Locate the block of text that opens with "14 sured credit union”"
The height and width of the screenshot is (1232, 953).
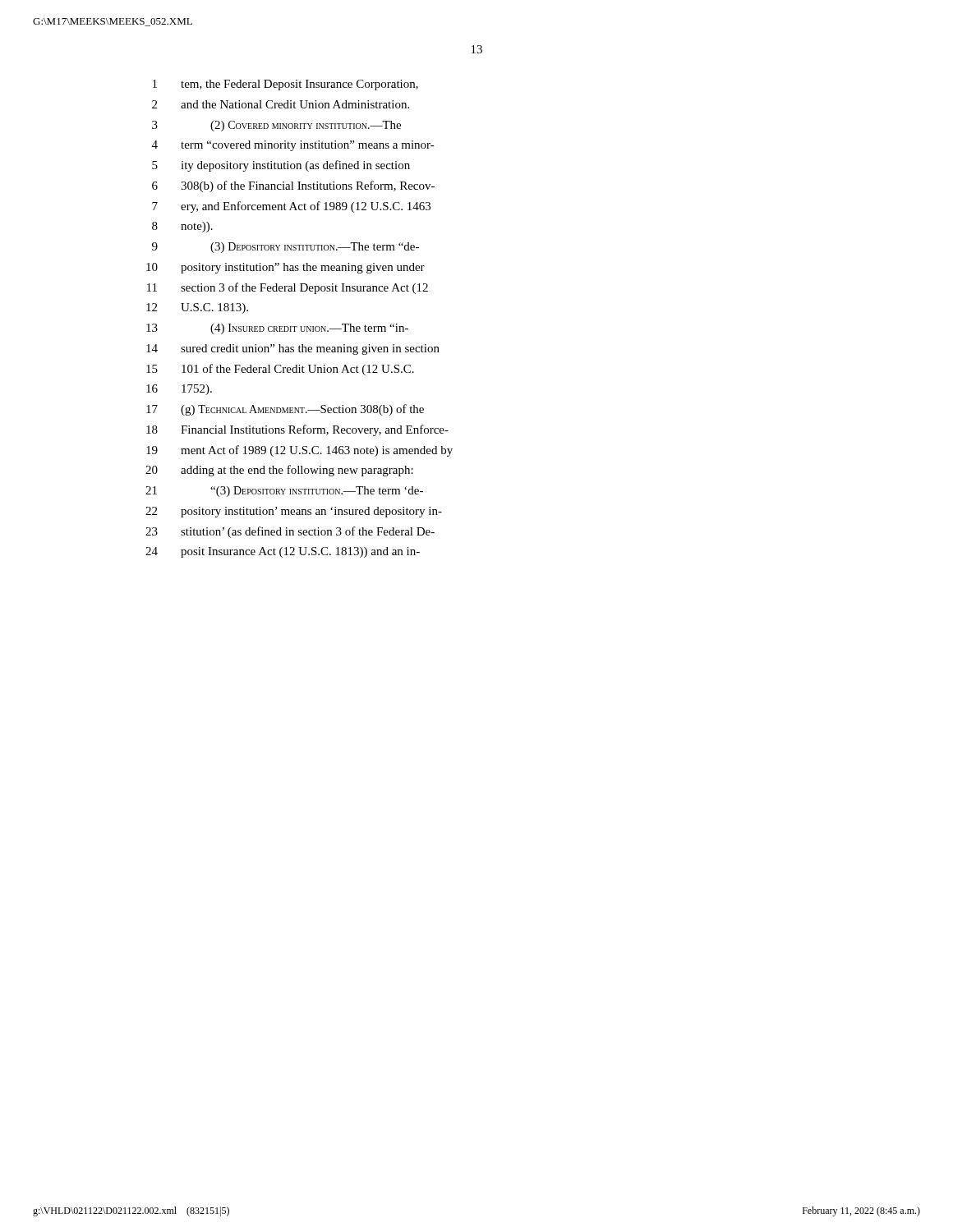[x=293, y=349]
